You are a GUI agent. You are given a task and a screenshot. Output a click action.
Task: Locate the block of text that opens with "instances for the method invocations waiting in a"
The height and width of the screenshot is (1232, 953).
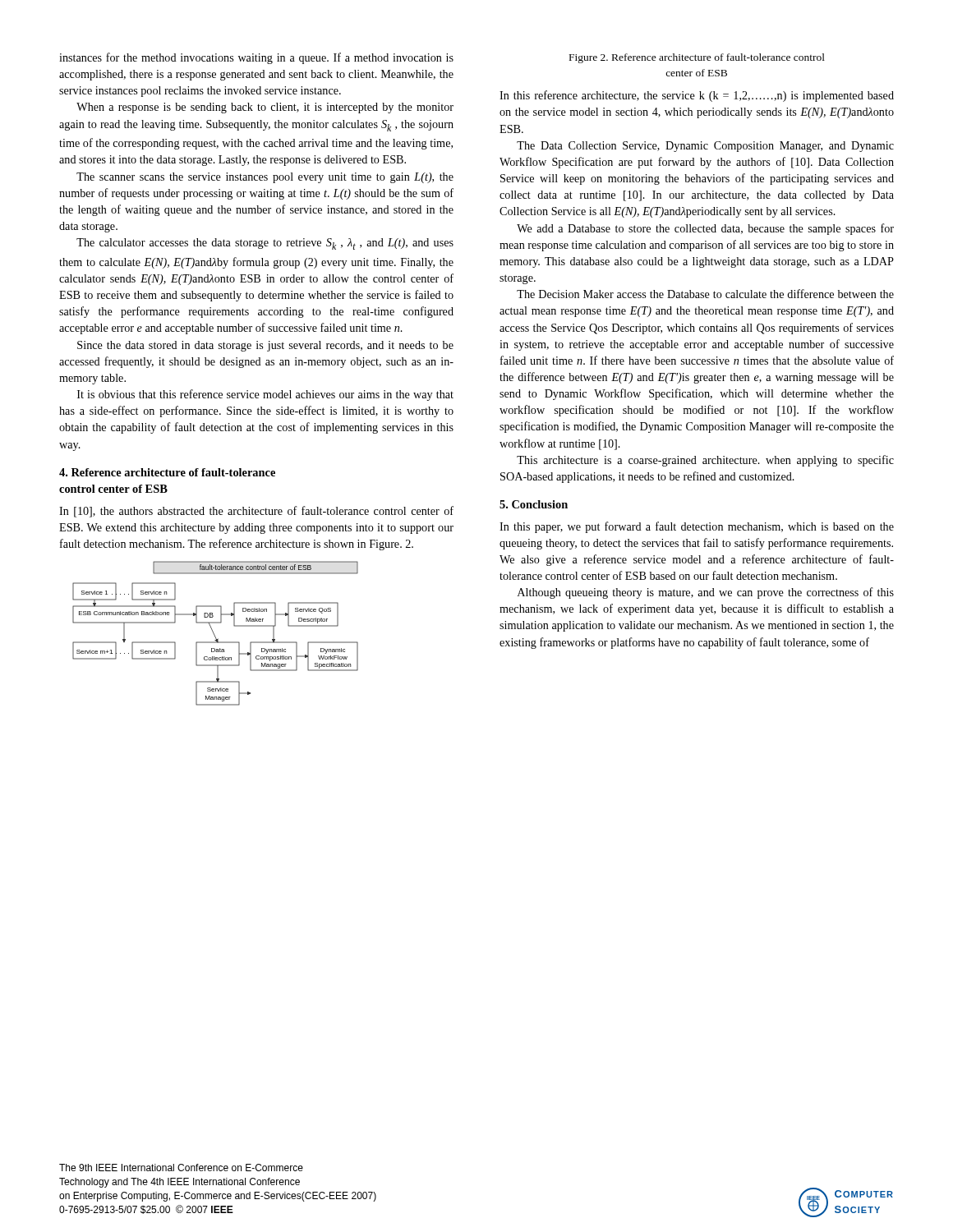(x=256, y=74)
